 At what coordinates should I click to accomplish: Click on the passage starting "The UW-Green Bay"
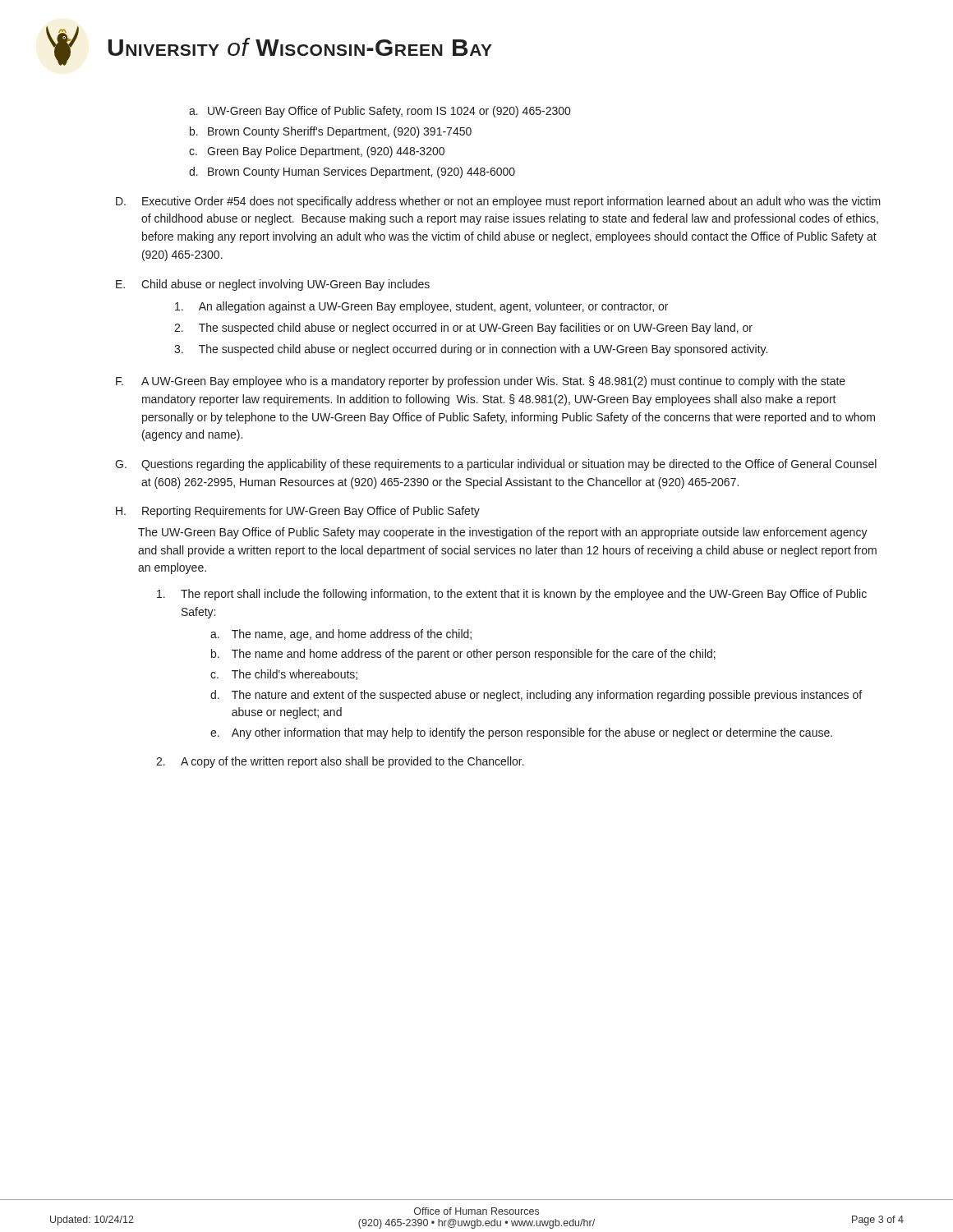pyautogui.click(x=508, y=550)
